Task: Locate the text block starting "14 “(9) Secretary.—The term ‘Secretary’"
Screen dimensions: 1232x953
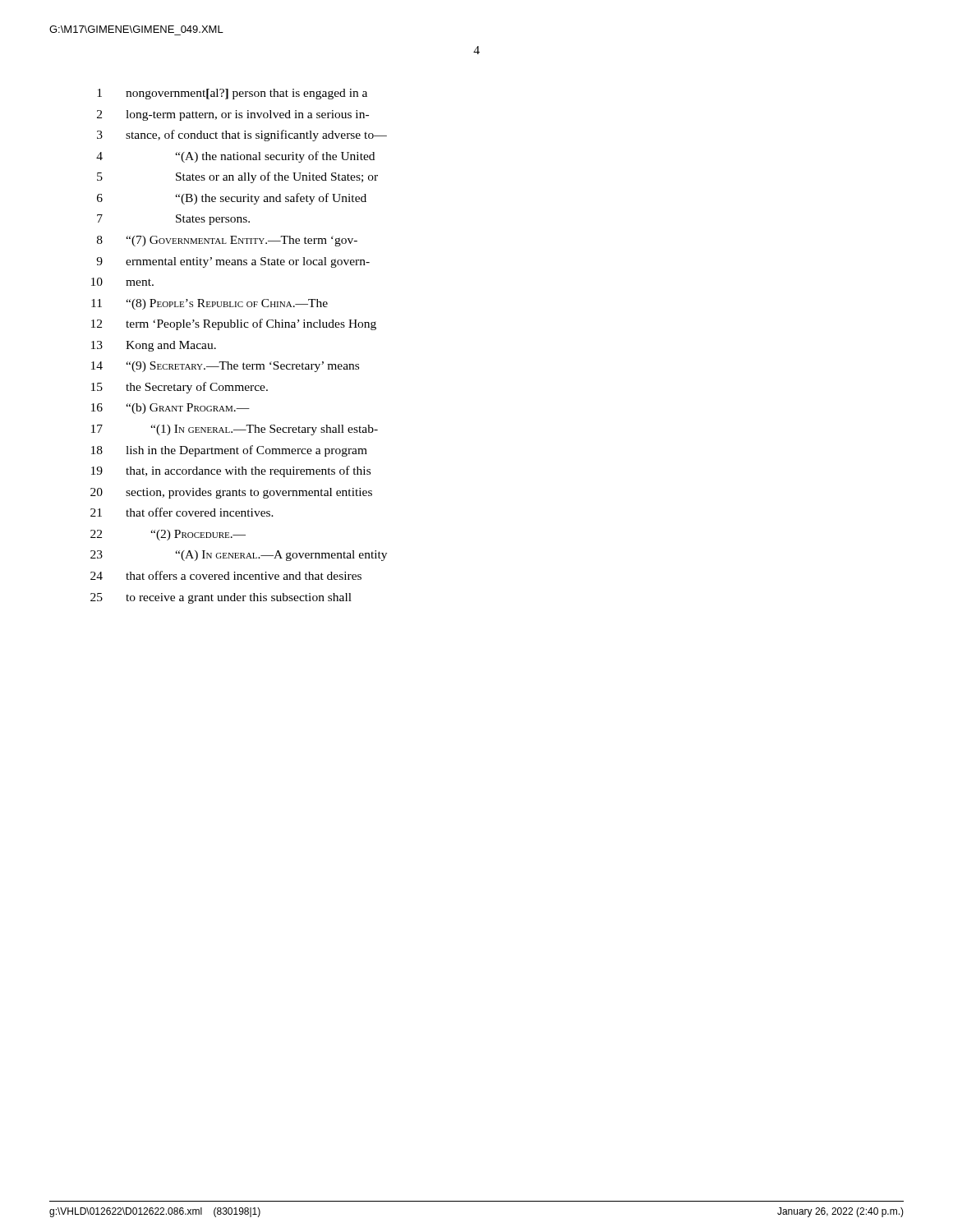Action: pyautogui.click(x=225, y=367)
